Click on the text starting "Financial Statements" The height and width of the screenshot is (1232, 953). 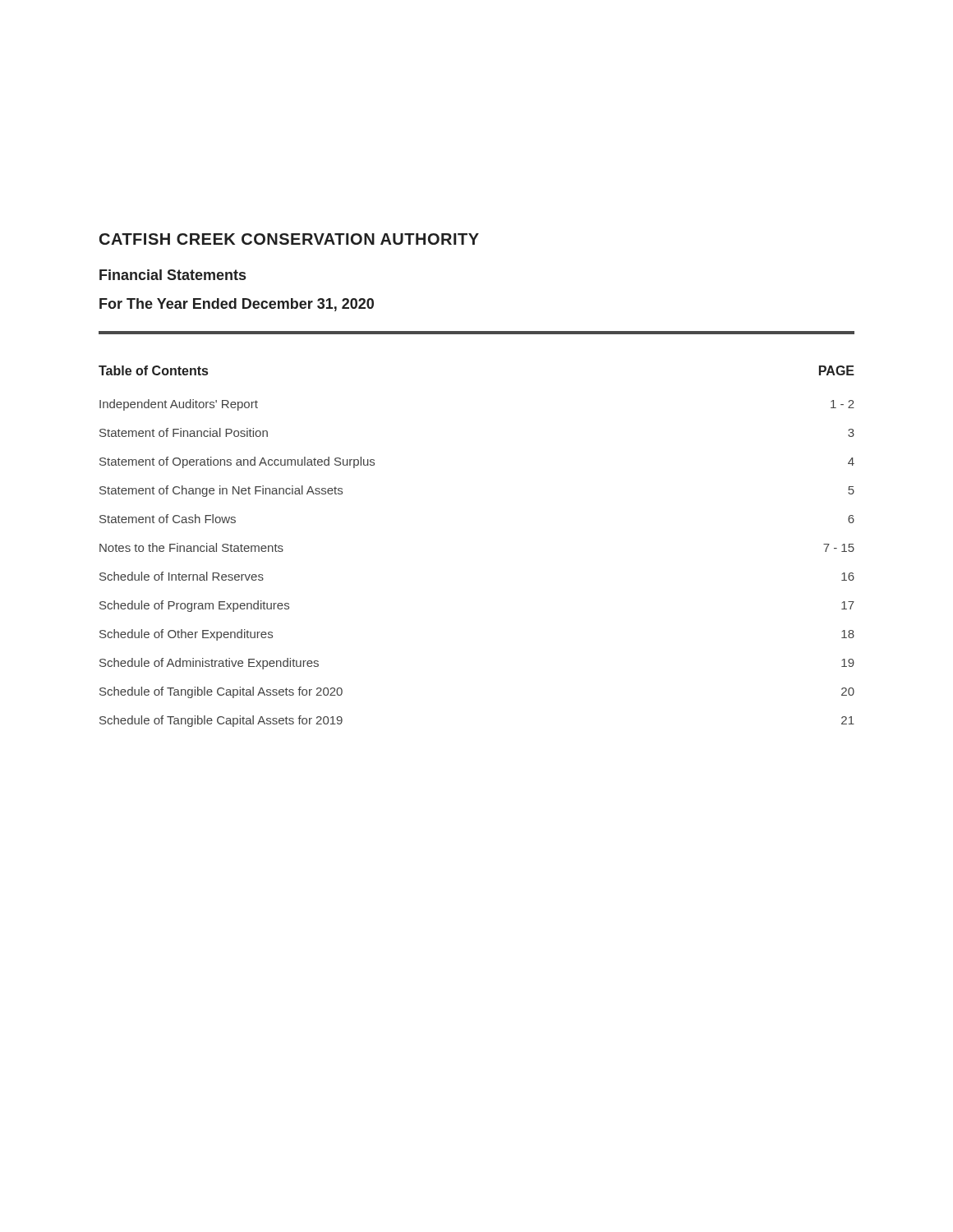(173, 275)
